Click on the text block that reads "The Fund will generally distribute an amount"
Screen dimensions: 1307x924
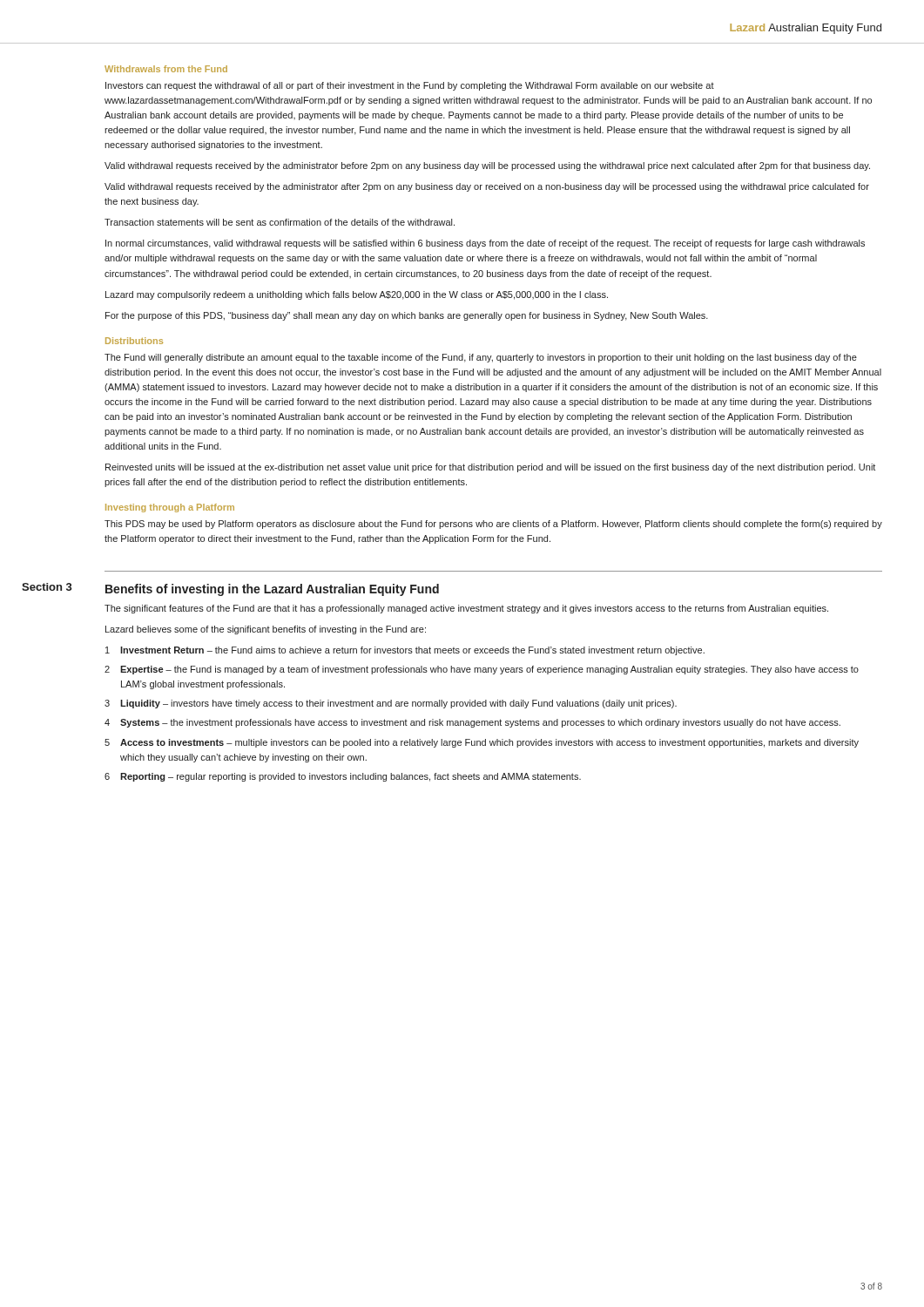tap(493, 402)
